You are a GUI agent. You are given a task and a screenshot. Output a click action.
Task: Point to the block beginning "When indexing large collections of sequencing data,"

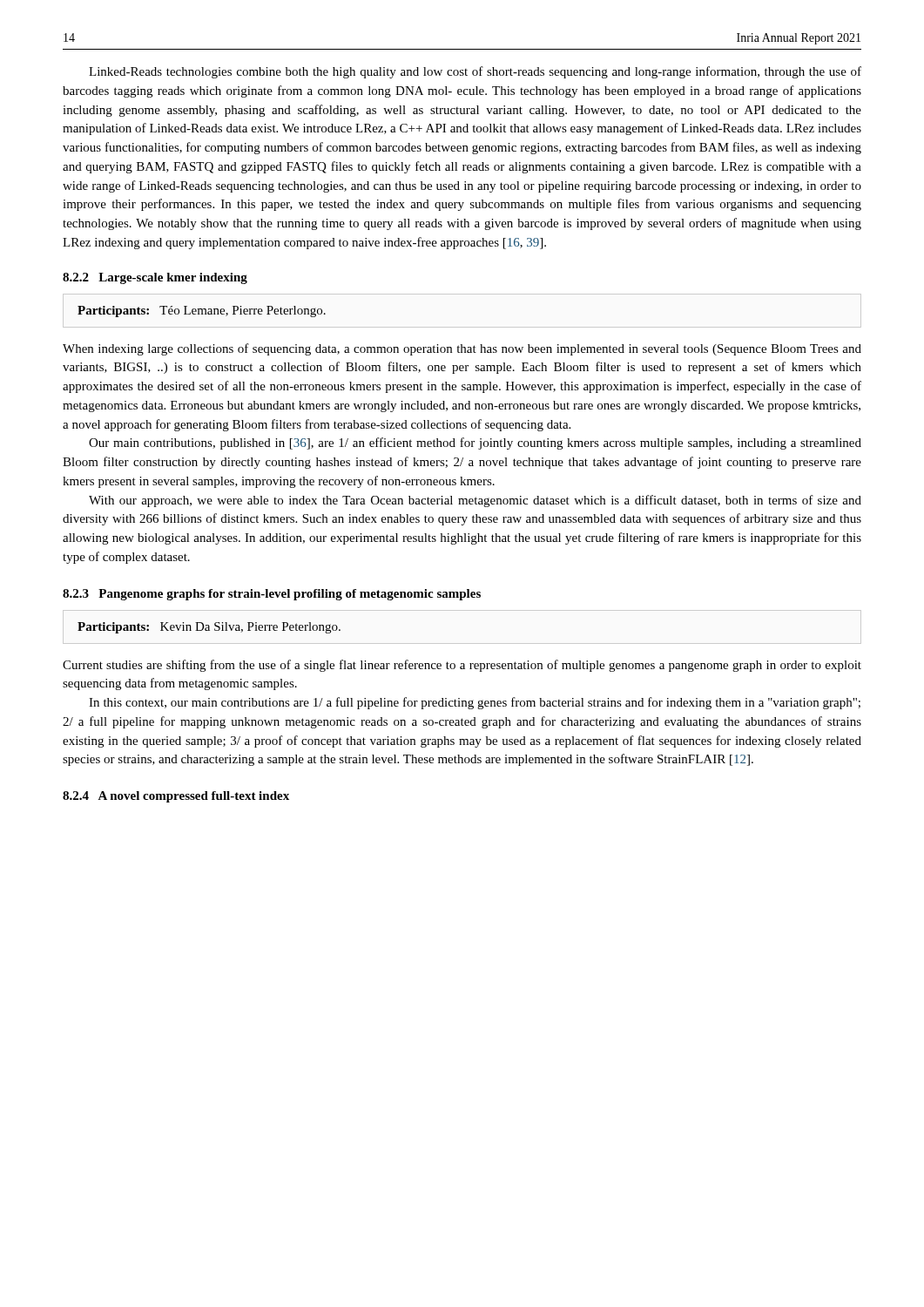[462, 387]
